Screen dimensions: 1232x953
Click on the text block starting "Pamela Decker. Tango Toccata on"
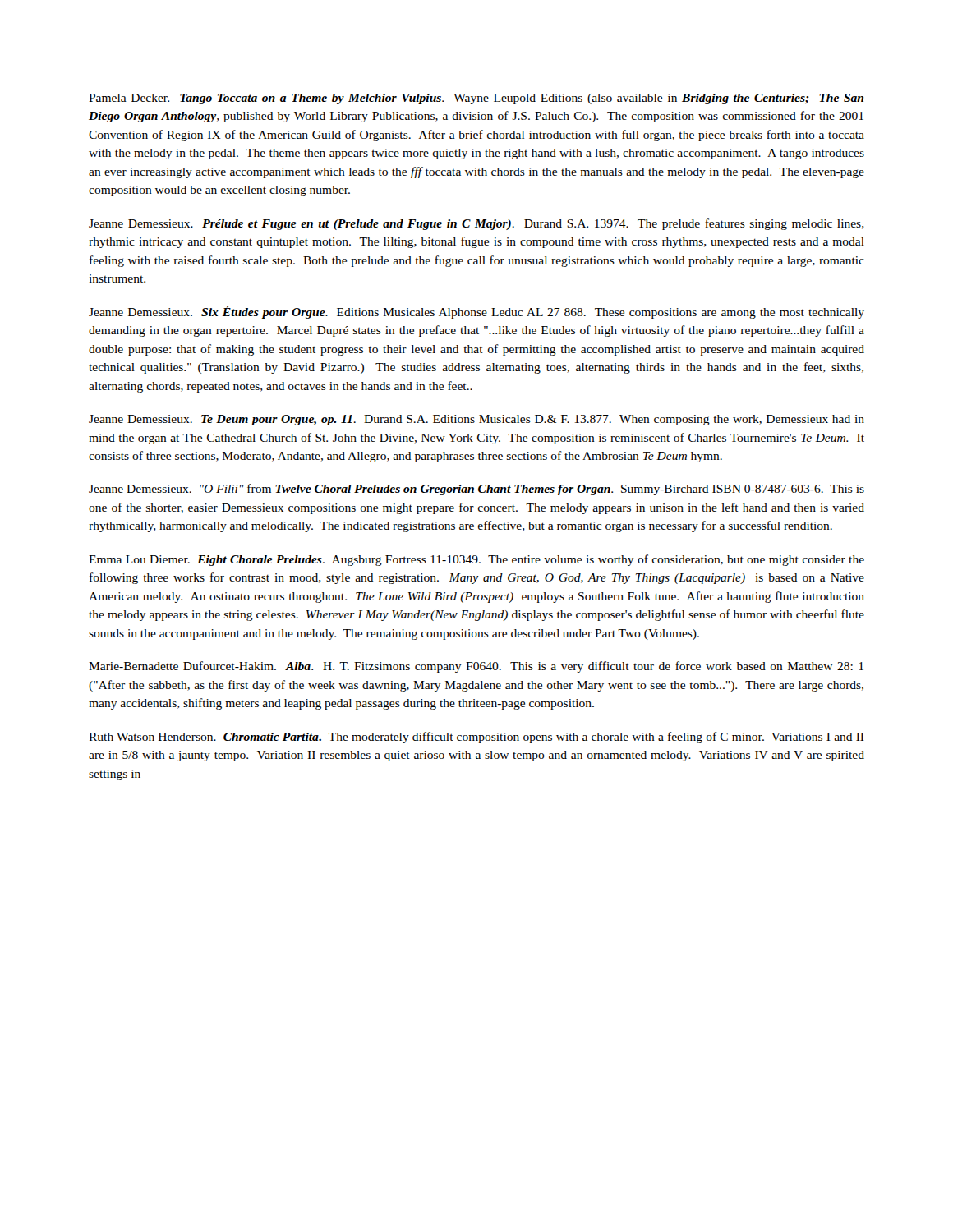pos(476,143)
